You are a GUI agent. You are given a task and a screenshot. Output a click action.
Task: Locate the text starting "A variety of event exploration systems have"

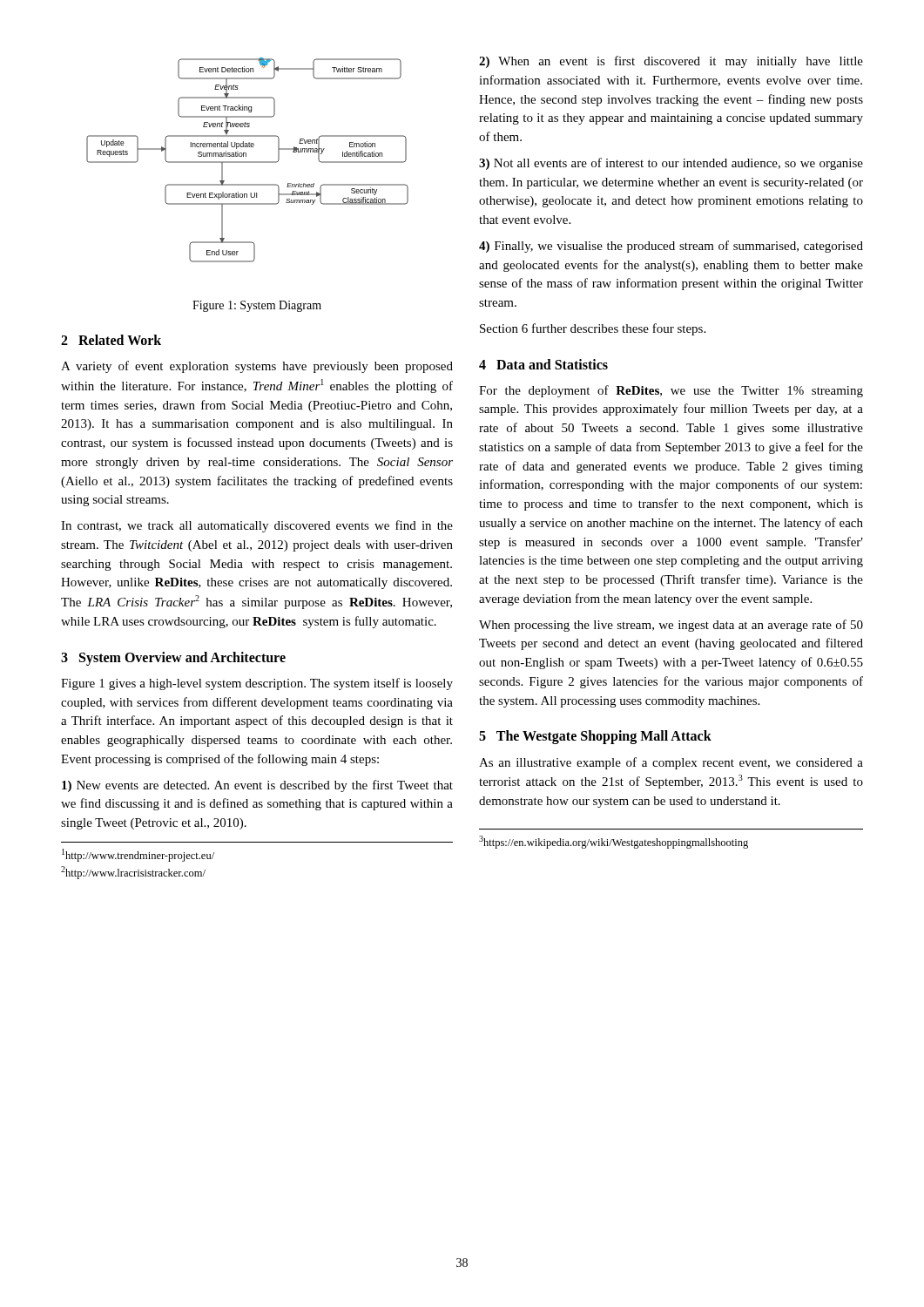(257, 434)
